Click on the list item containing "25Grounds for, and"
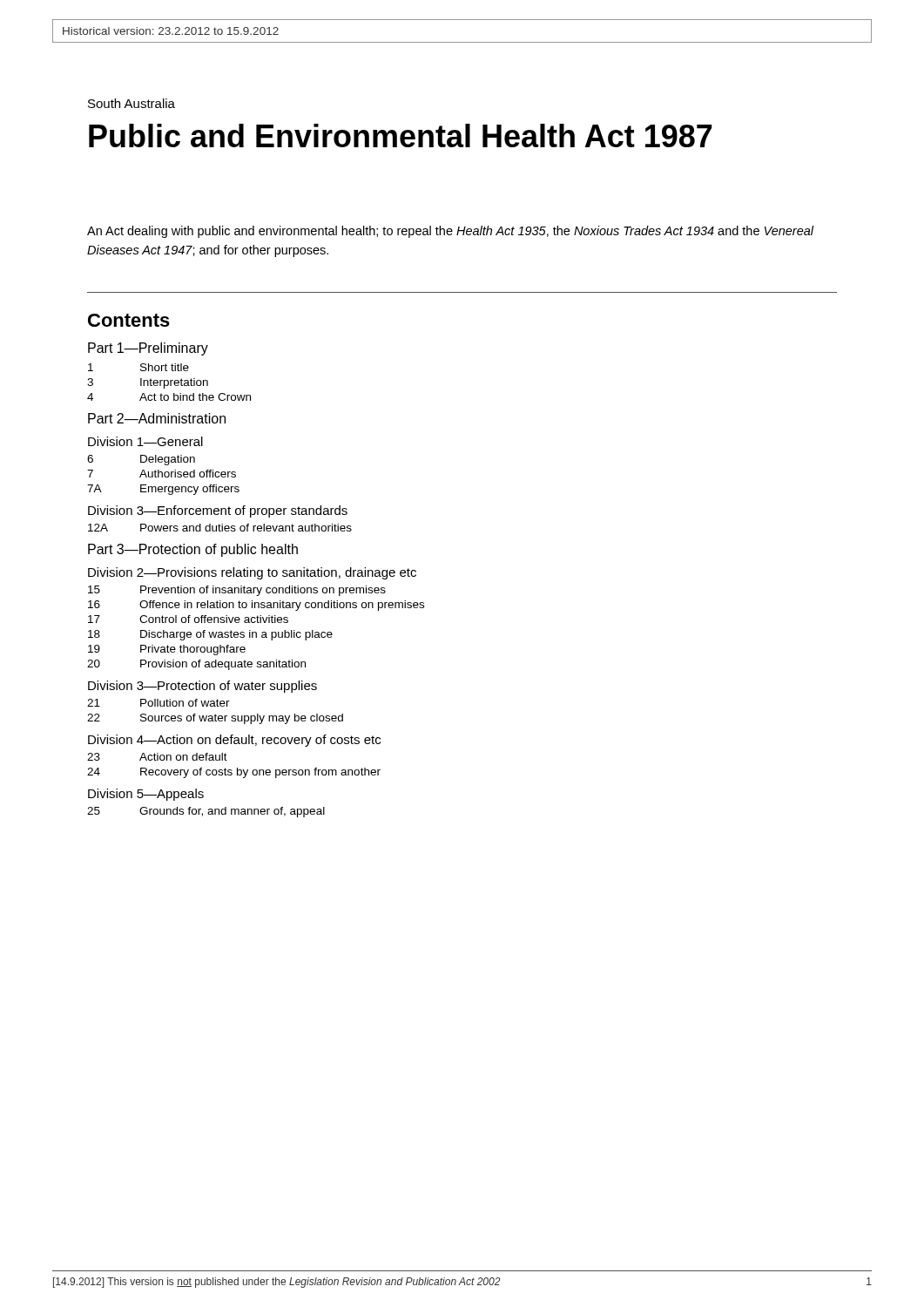 click(206, 812)
